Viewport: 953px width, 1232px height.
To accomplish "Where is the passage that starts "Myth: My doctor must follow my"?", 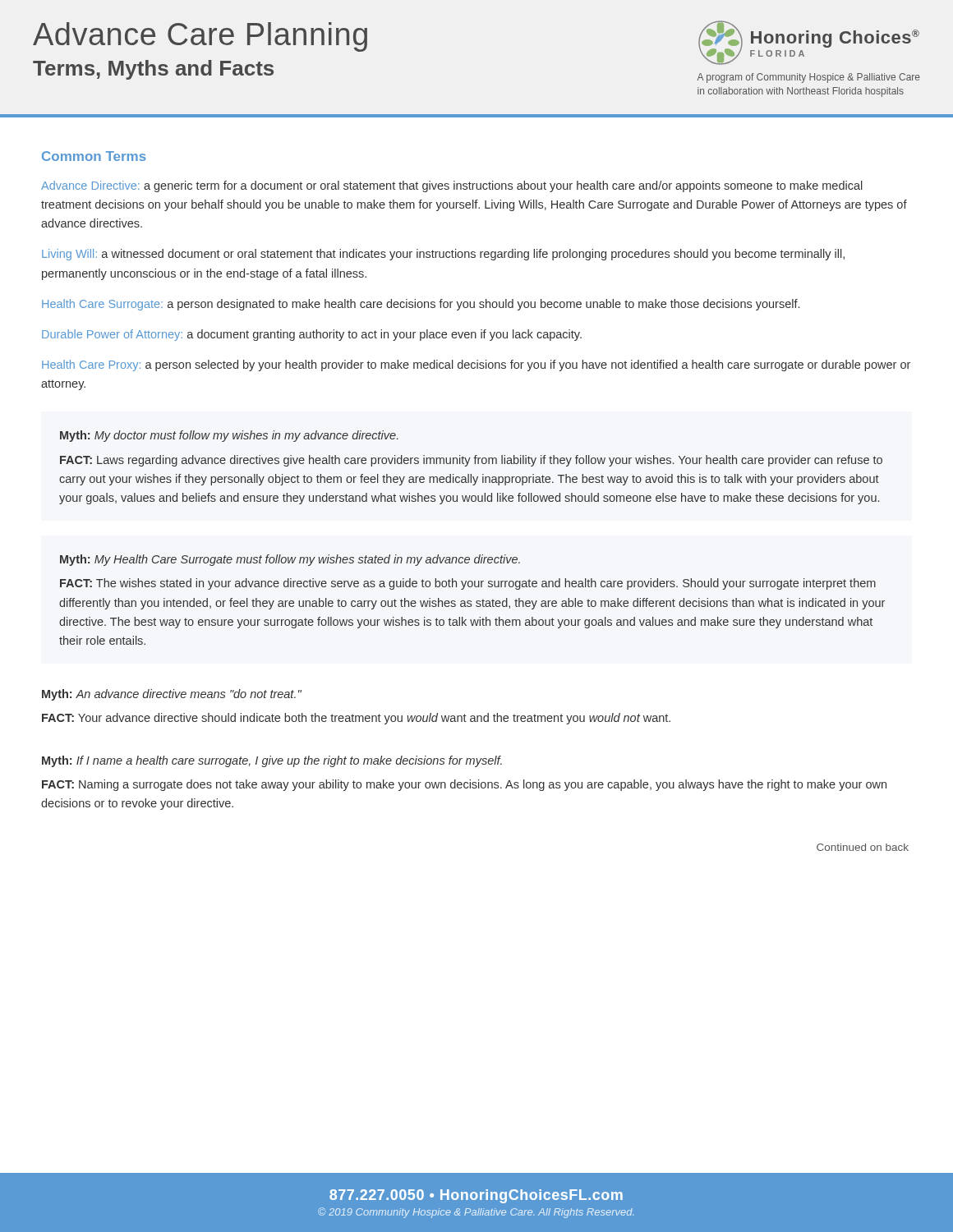I will click(476, 467).
